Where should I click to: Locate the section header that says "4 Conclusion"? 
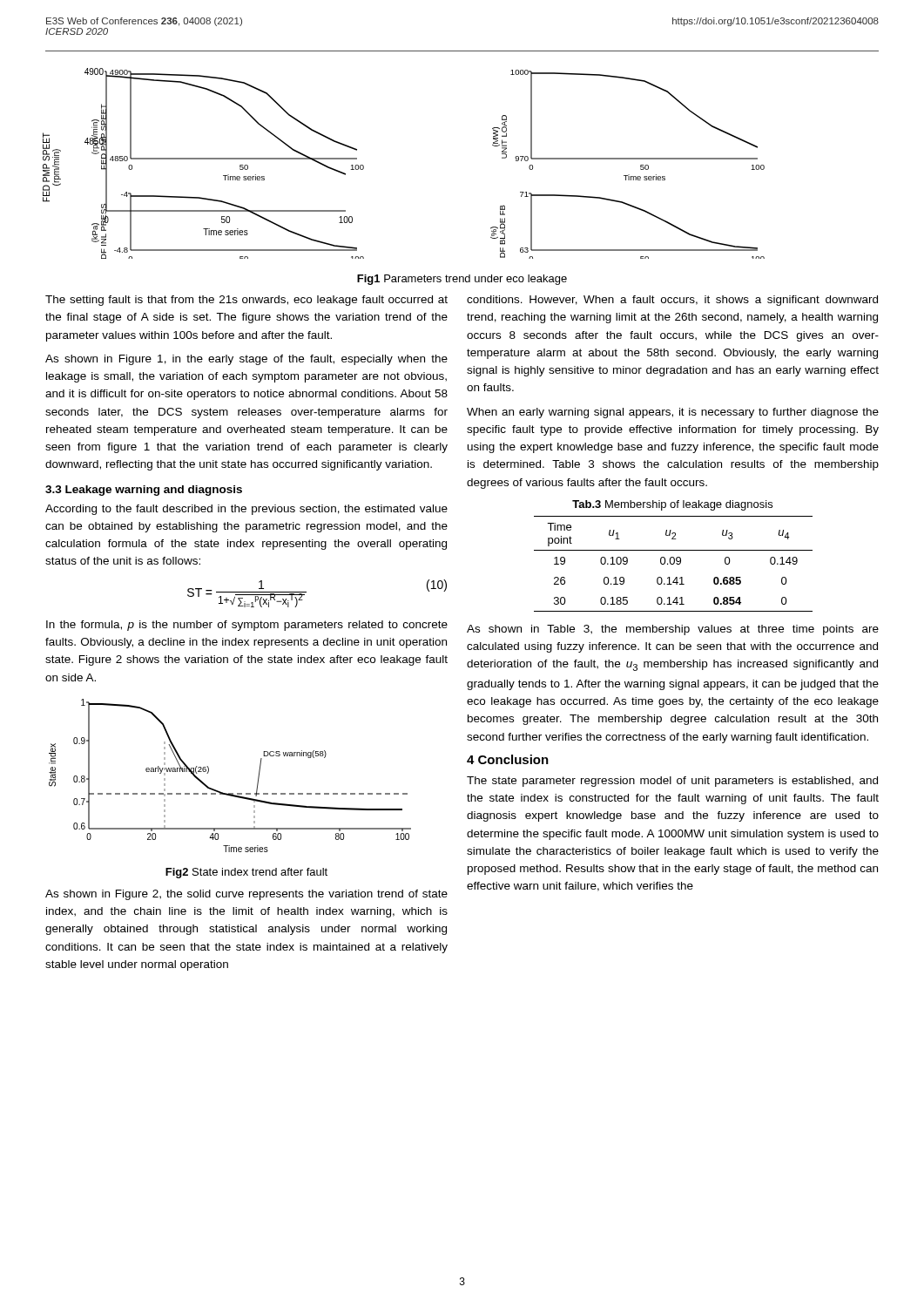coord(508,759)
